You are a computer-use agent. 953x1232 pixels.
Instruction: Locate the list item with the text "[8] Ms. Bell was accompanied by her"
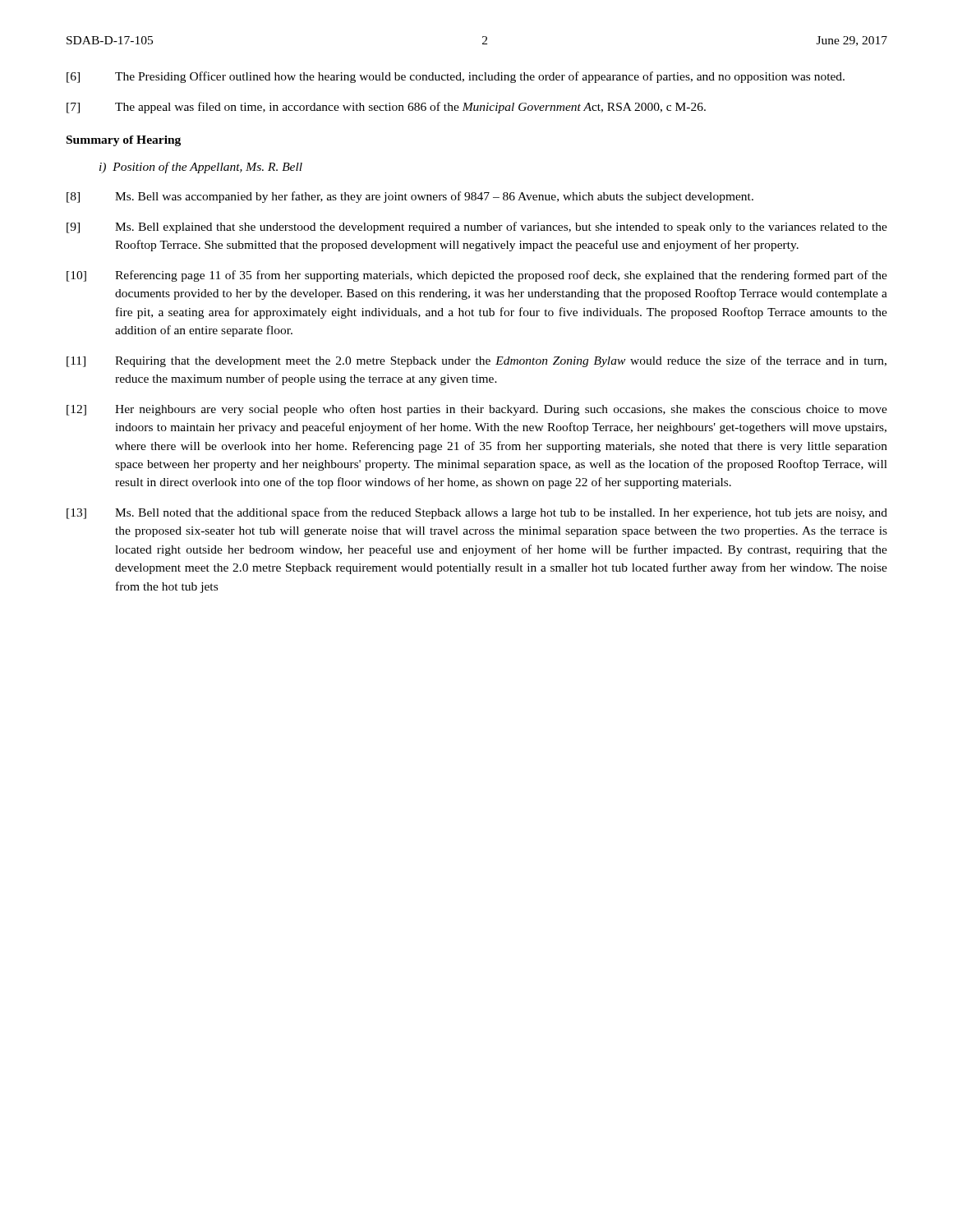(x=476, y=197)
